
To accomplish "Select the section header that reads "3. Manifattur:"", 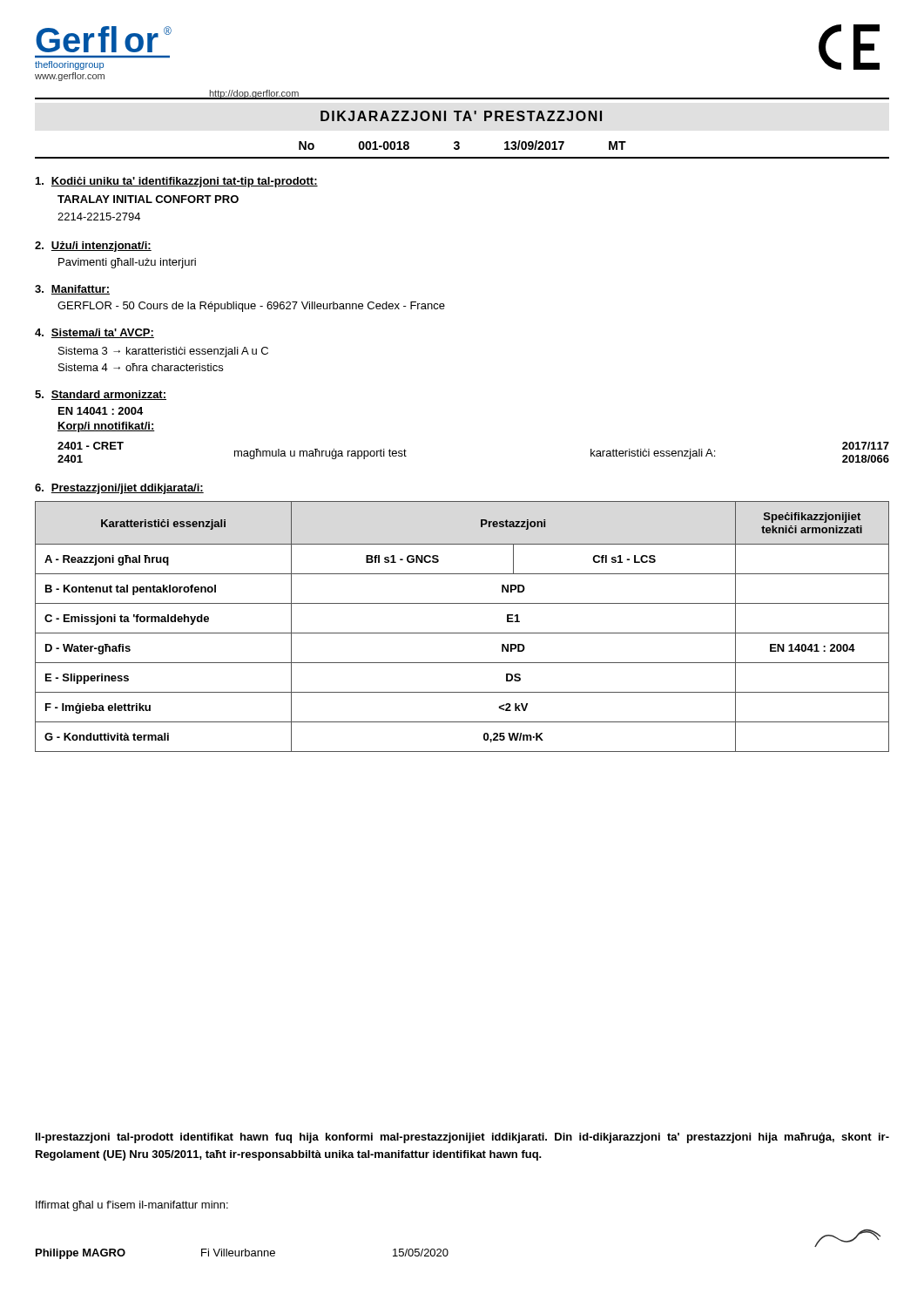I will click(x=72, y=289).
